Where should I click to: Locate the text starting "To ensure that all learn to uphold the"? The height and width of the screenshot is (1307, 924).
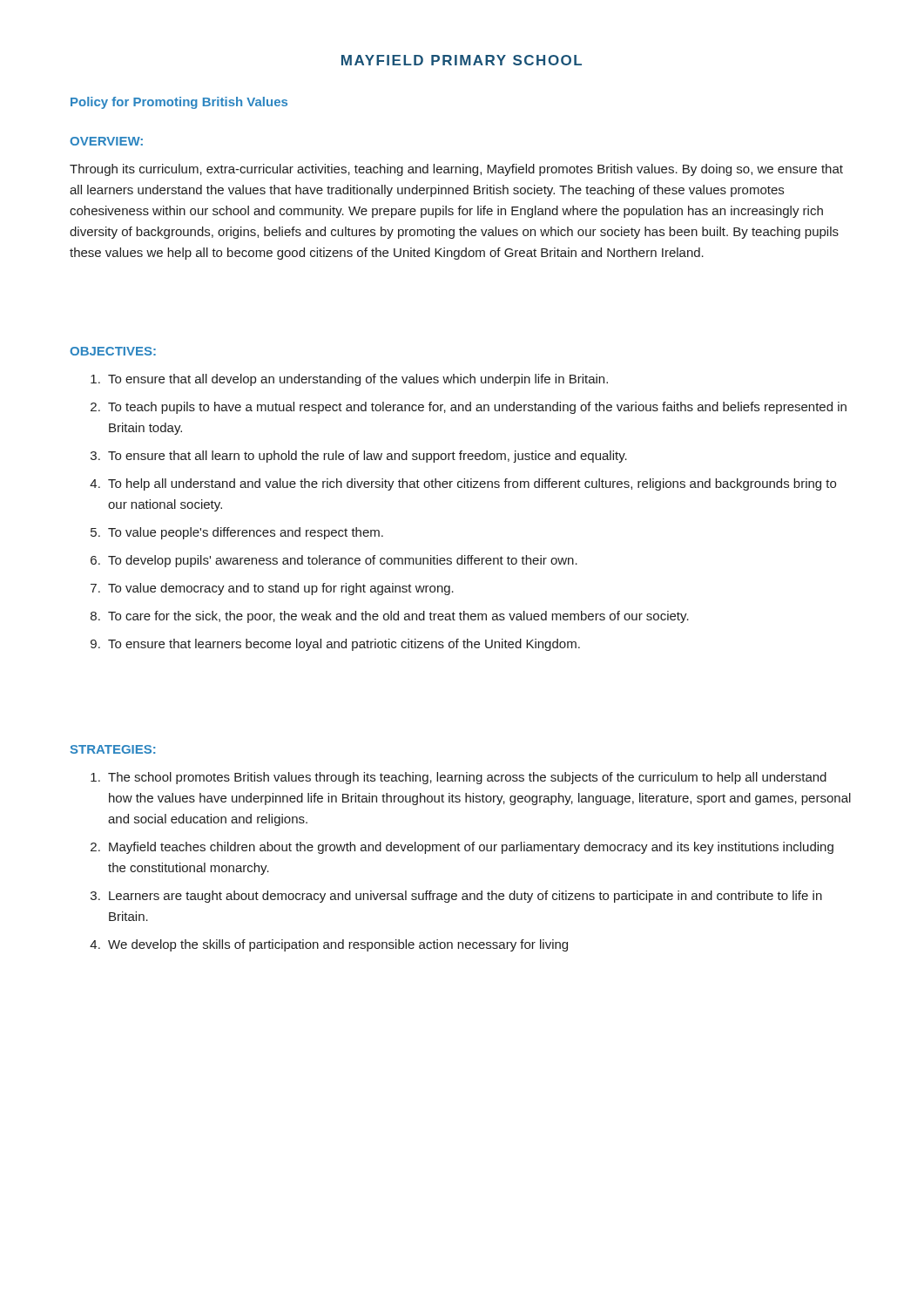(479, 456)
